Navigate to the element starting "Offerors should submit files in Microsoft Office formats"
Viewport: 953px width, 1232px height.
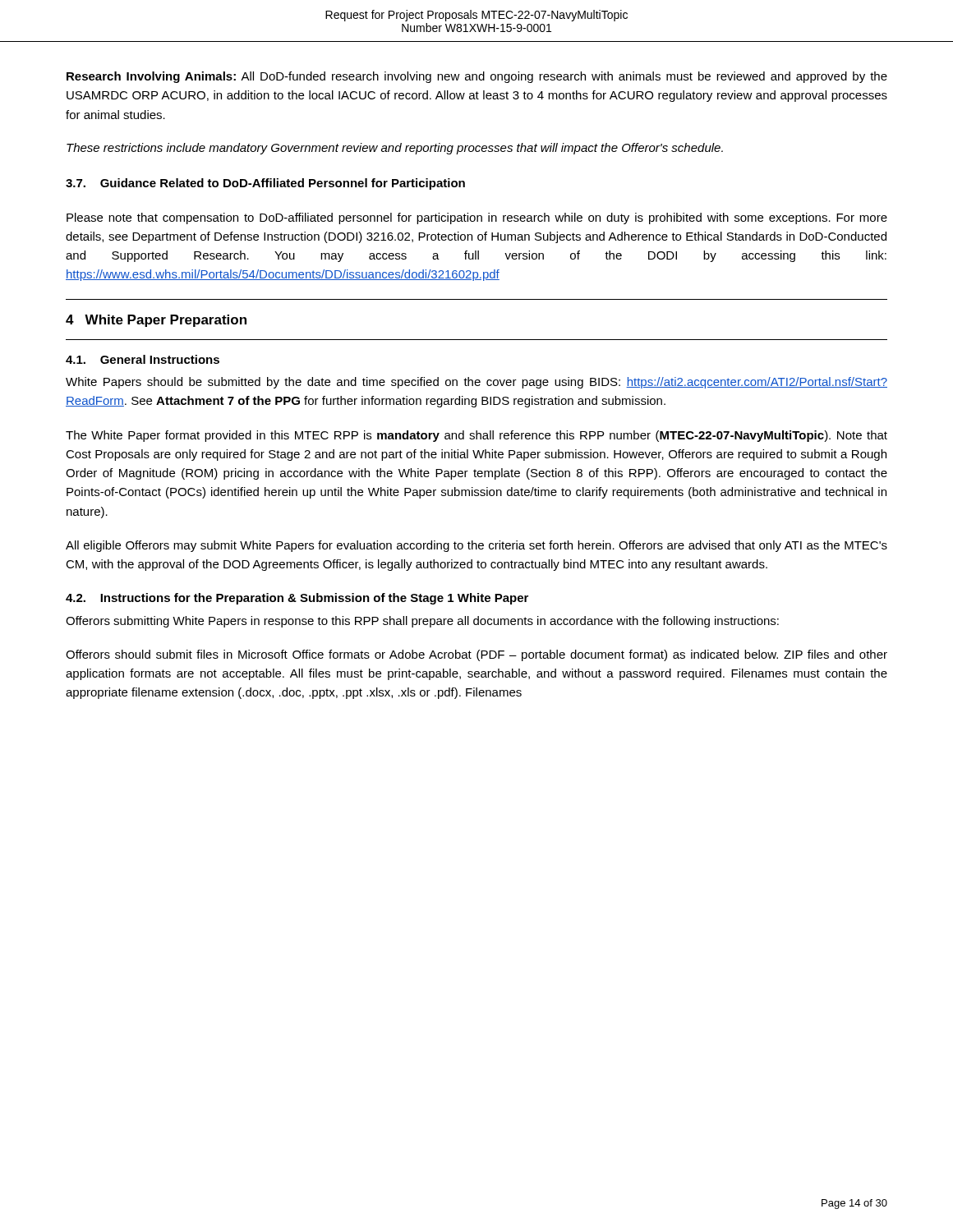[x=476, y=673]
